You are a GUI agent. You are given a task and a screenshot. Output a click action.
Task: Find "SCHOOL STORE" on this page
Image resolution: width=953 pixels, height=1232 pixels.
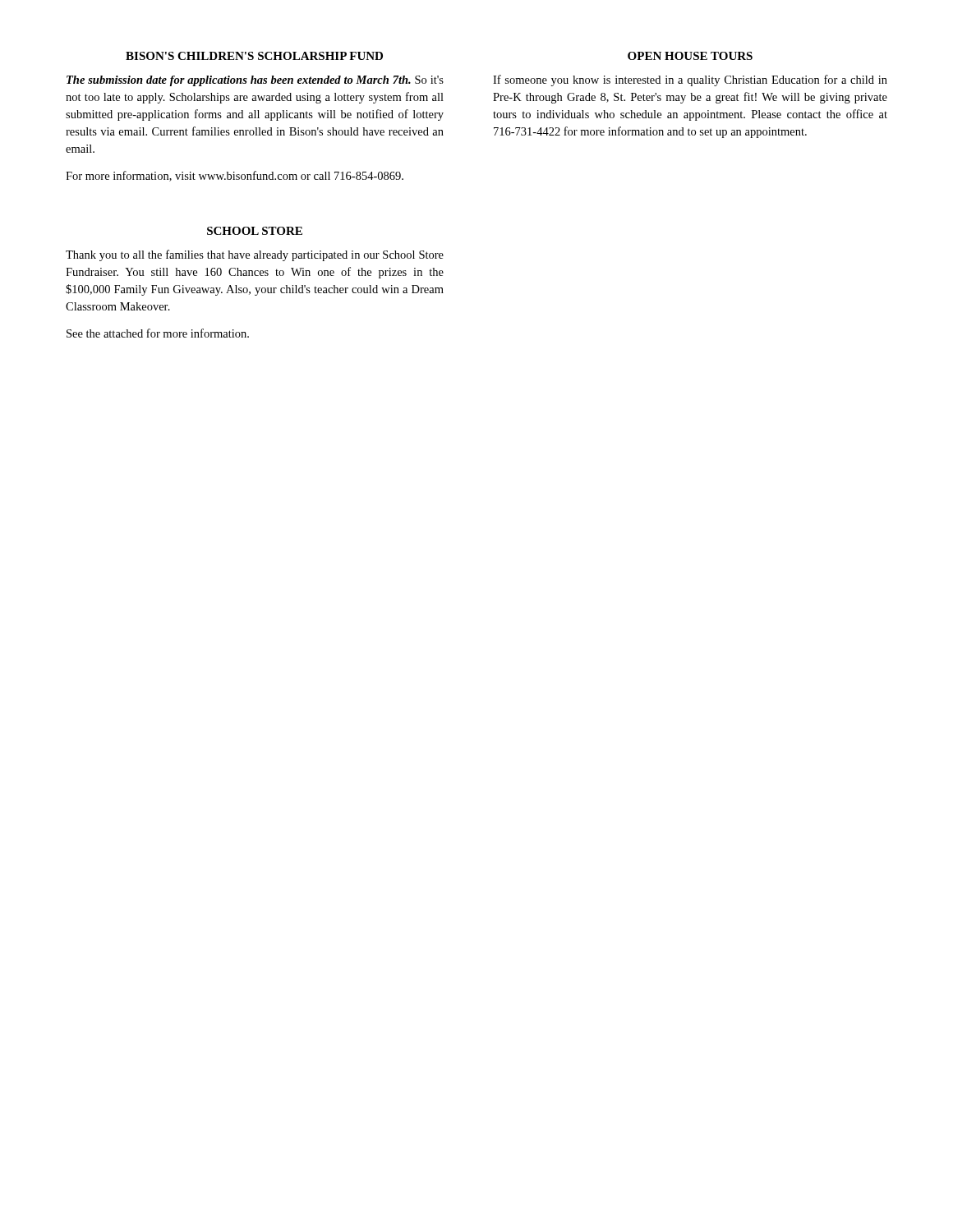pyautogui.click(x=255, y=231)
